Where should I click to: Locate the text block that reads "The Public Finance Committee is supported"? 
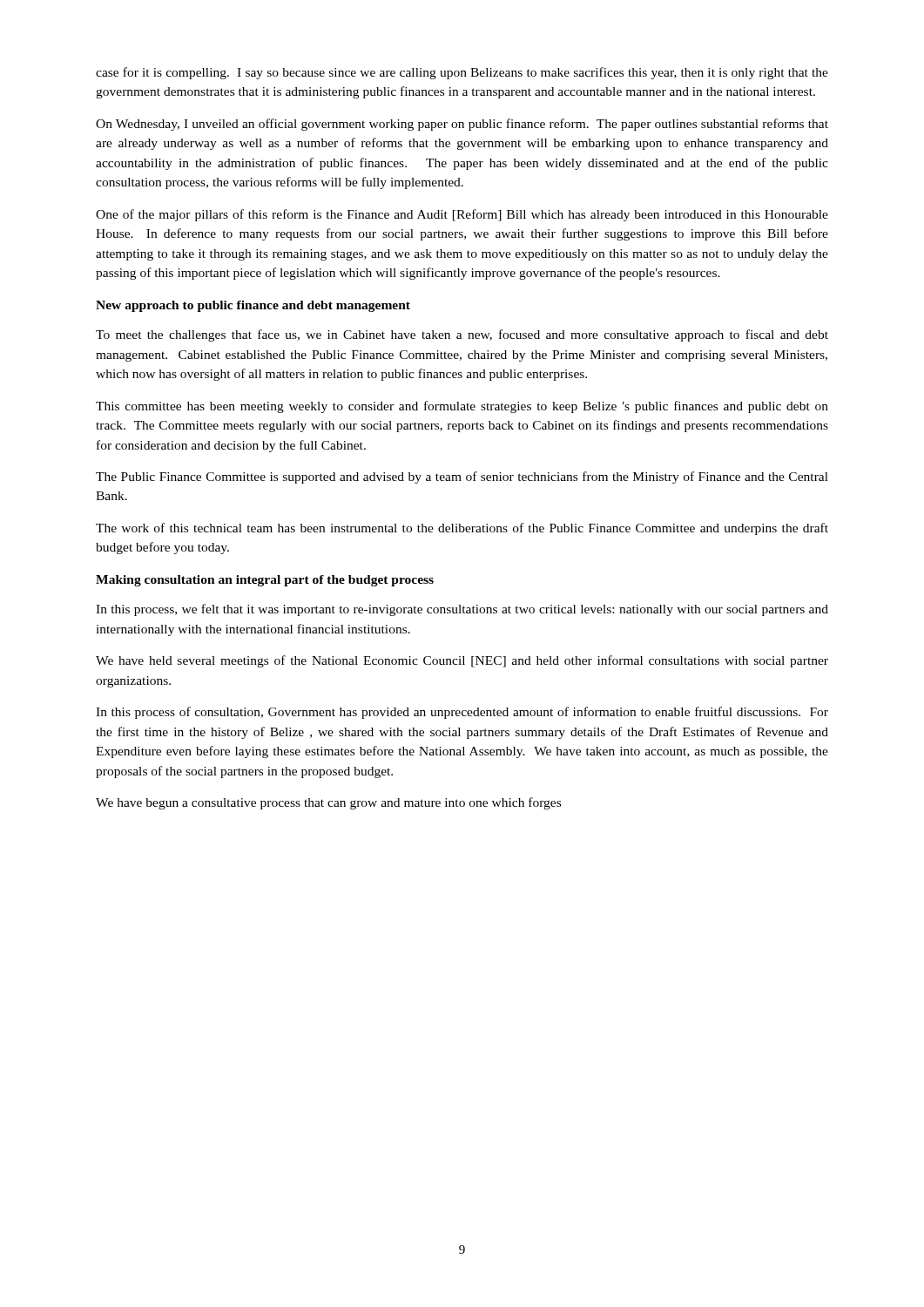click(x=462, y=486)
